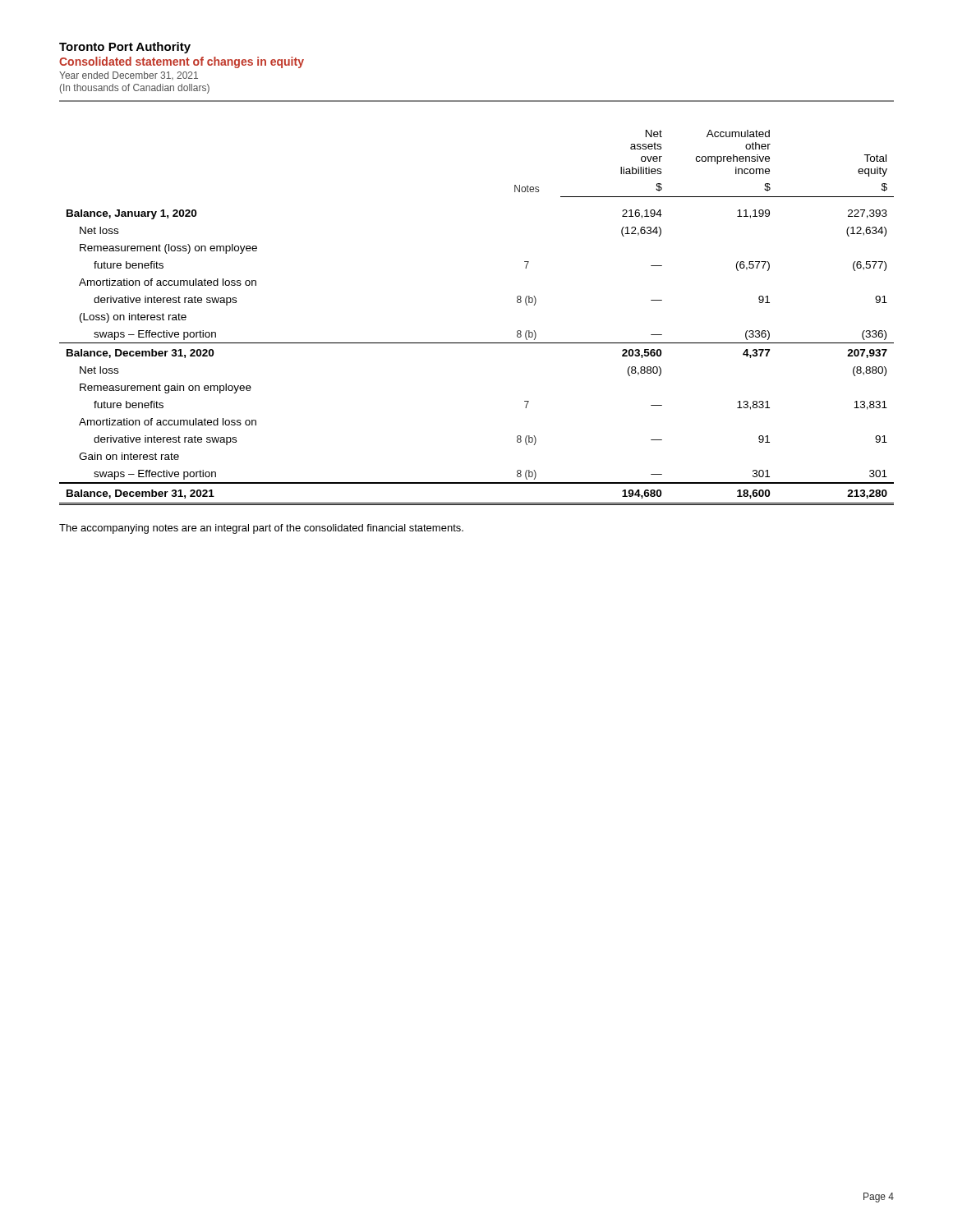Click the section header
This screenshot has width=953, height=1232.
coord(476,62)
